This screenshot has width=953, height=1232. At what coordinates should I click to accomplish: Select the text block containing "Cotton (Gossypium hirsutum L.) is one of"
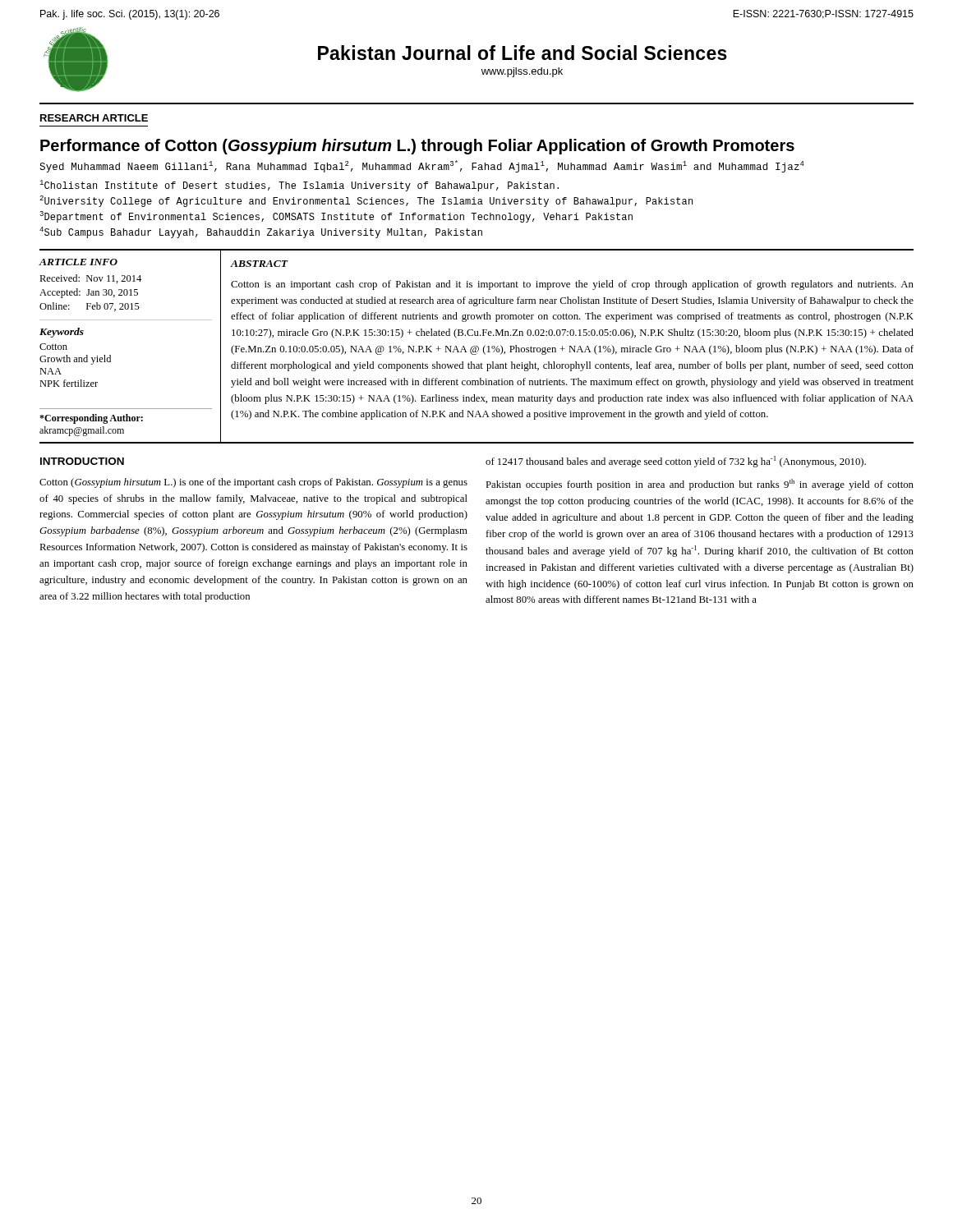pyautogui.click(x=253, y=540)
